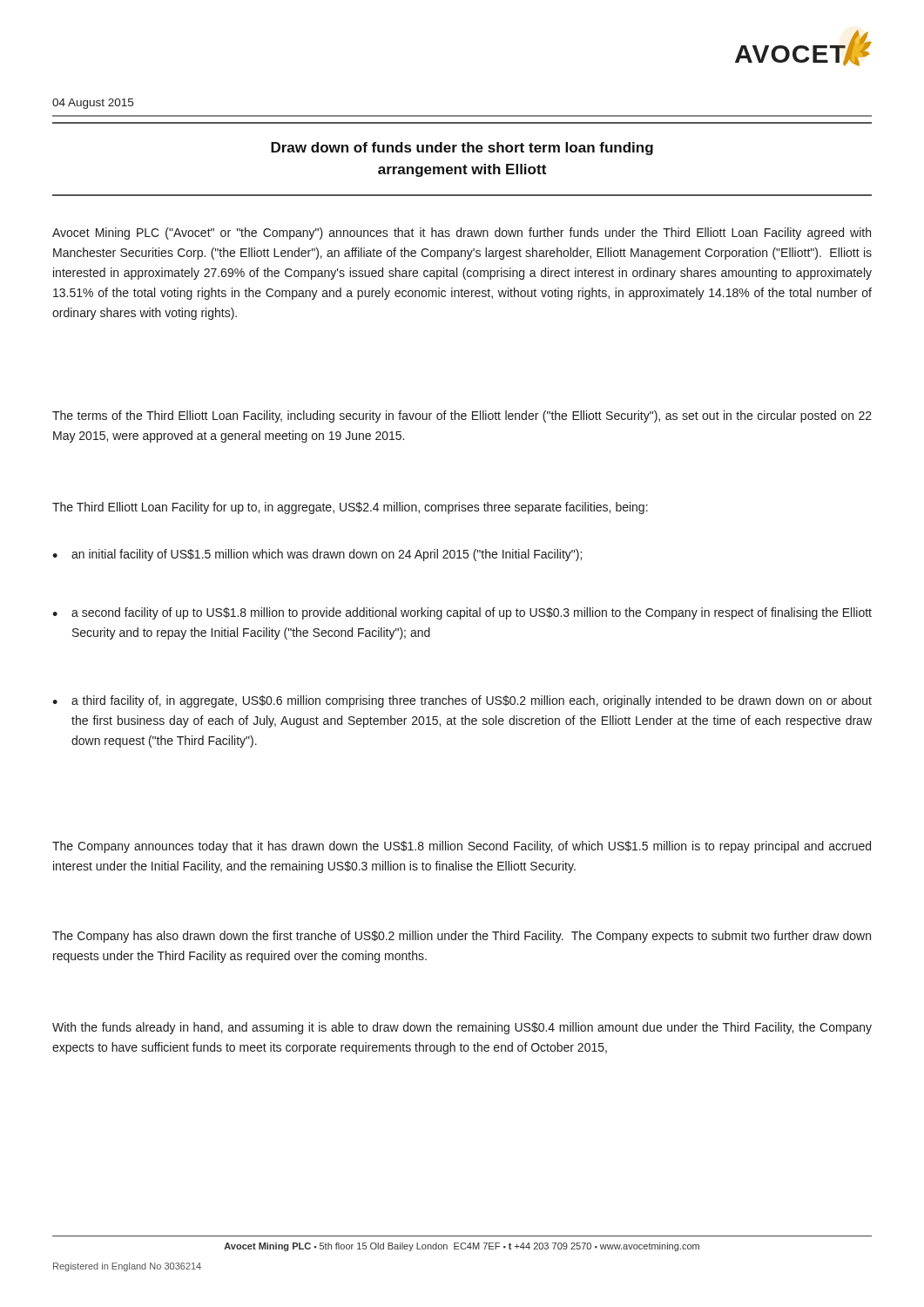Click on the element starting "Draw down of funds"

pyautogui.click(x=462, y=158)
